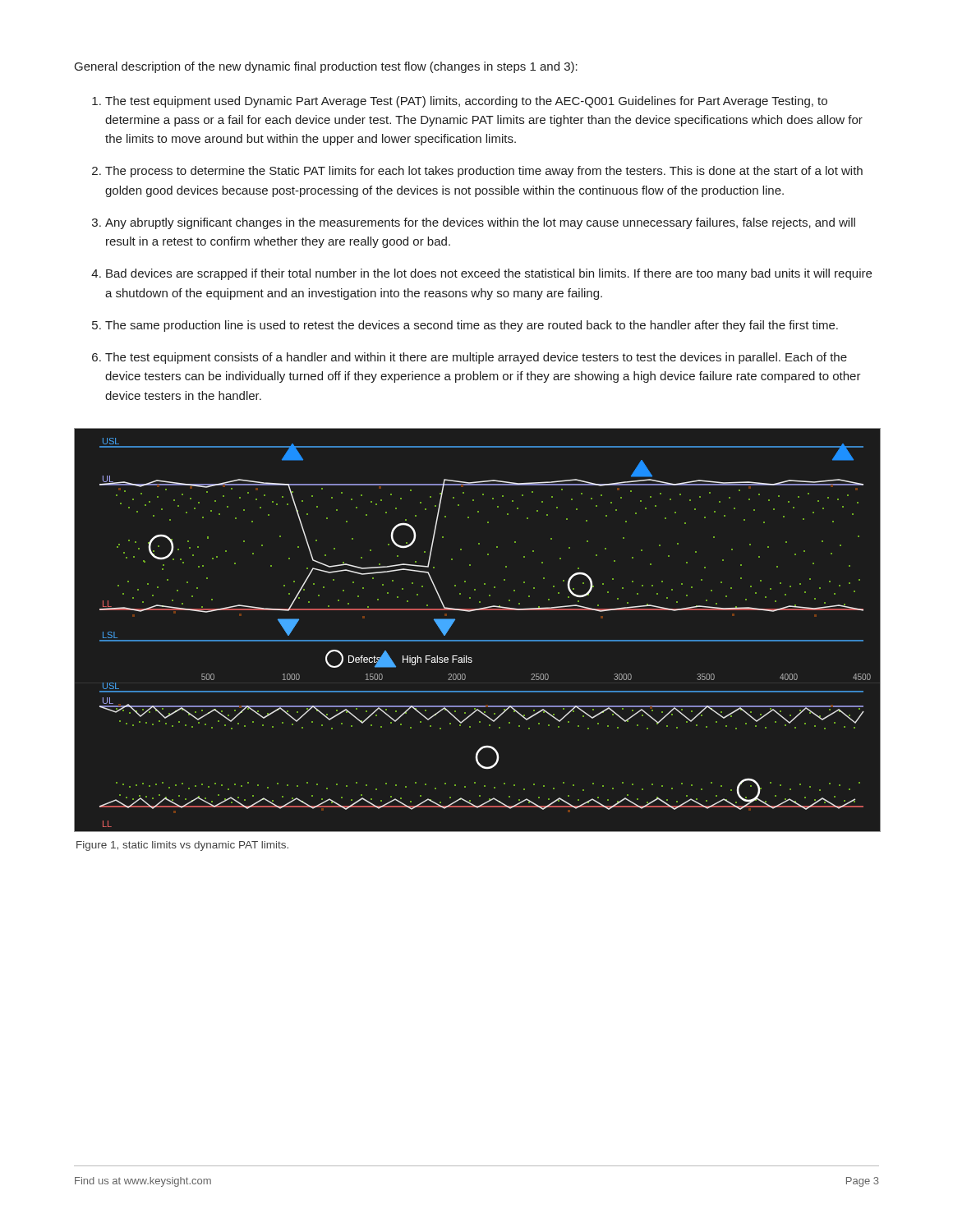Click on the block starting "The test equipment used"

click(x=484, y=119)
